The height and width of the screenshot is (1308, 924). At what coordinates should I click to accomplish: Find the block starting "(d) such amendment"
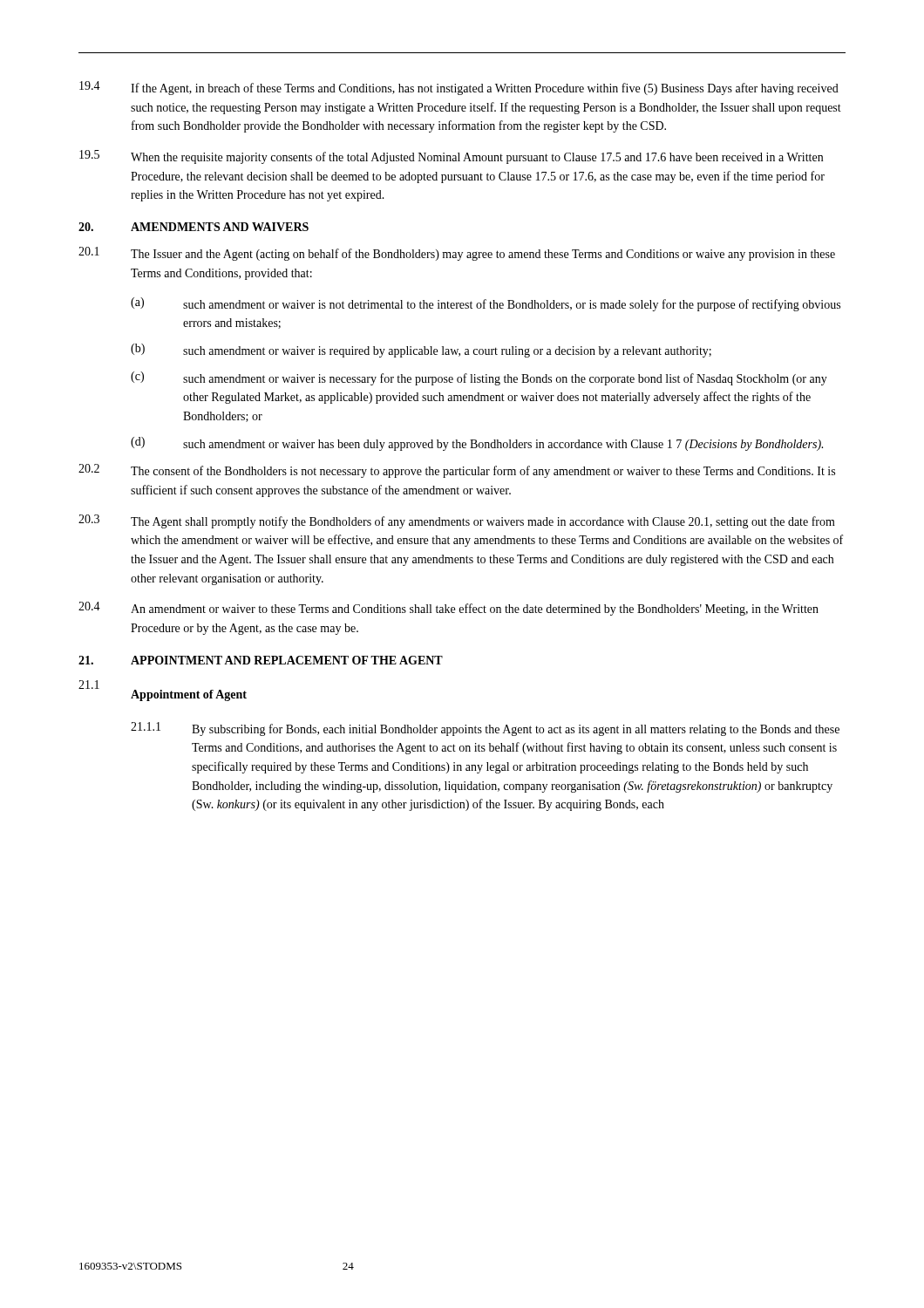(488, 444)
